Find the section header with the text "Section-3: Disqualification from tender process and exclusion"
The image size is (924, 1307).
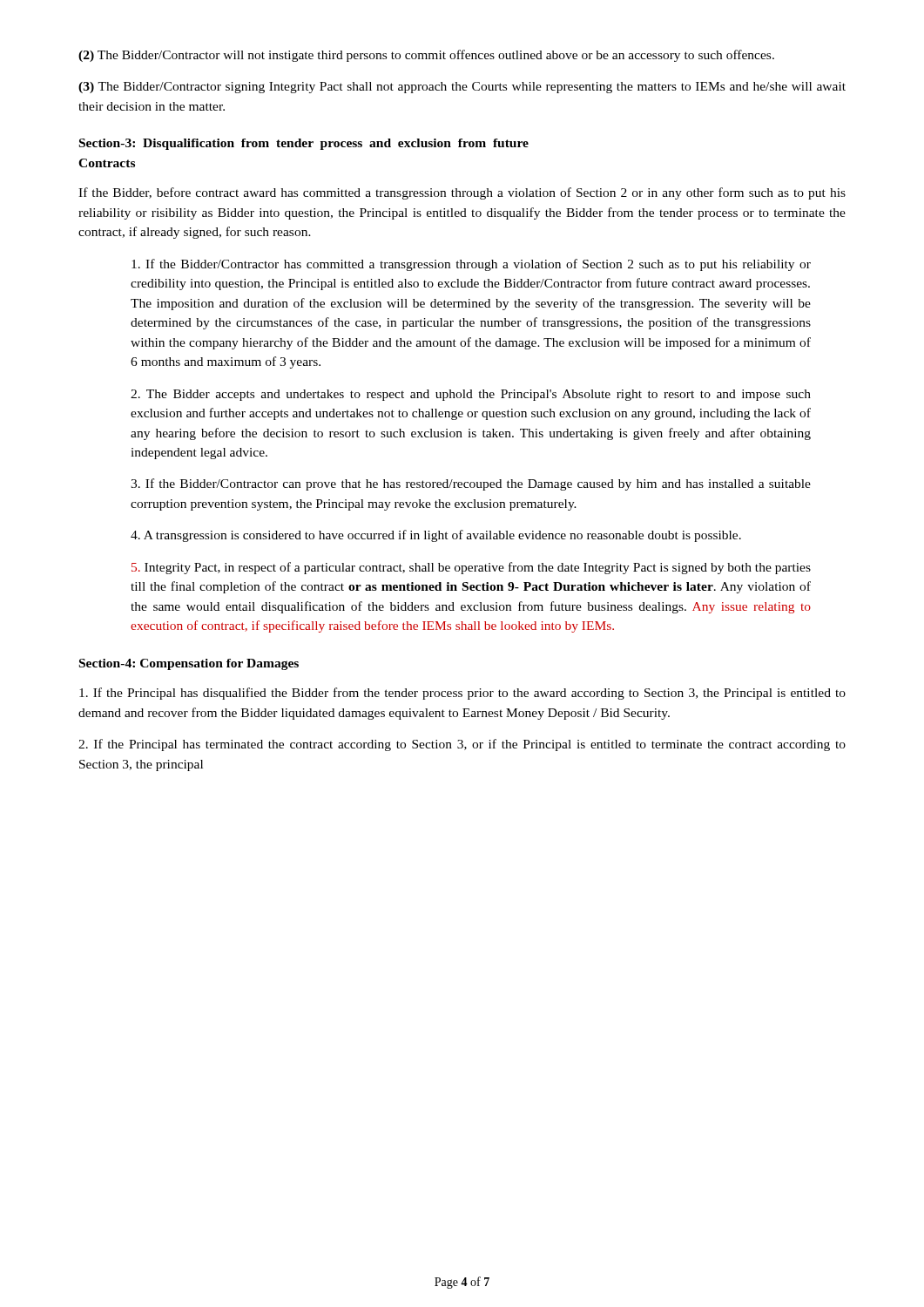tap(303, 153)
